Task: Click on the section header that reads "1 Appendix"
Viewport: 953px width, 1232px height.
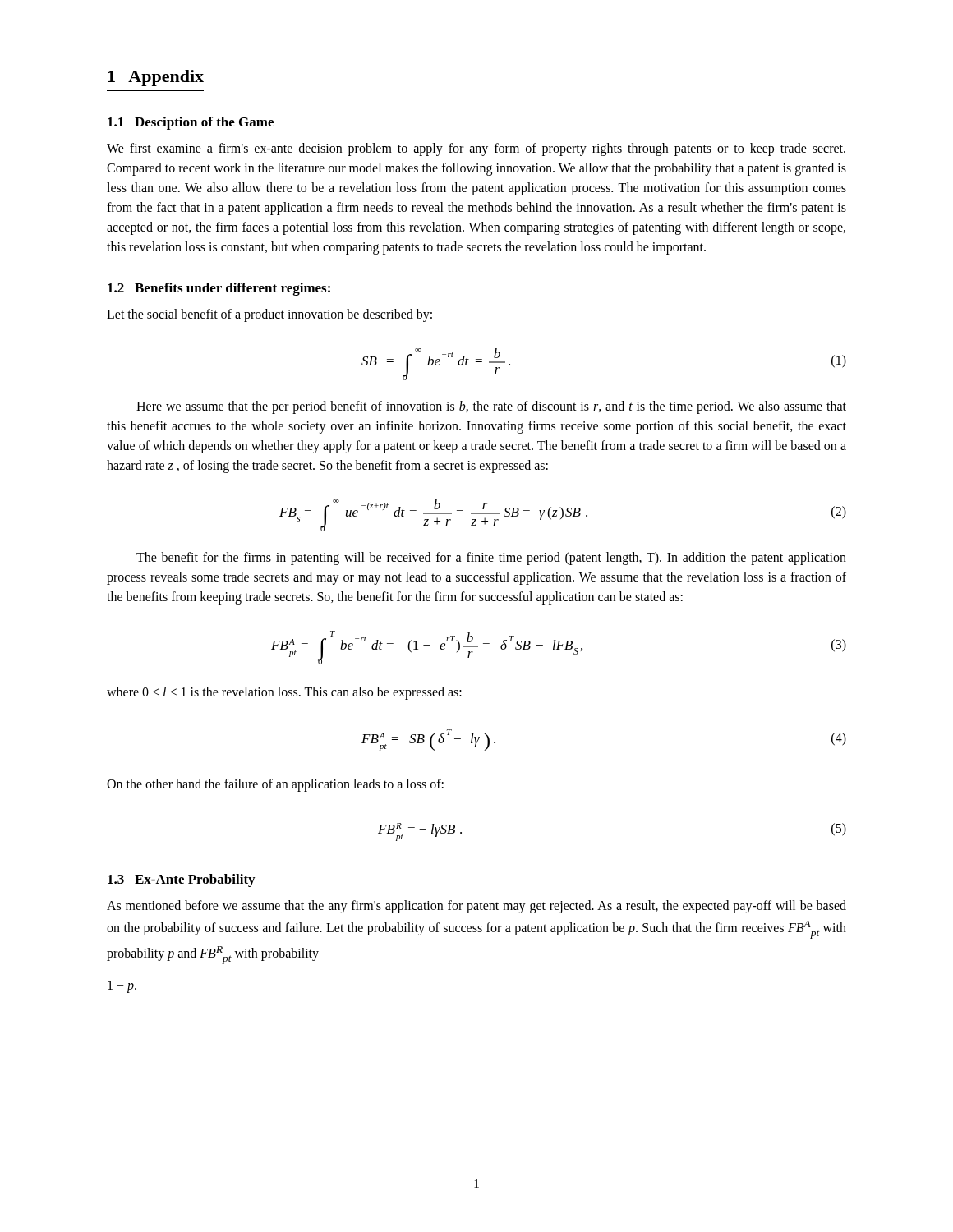Action: (x=155, y=78)
